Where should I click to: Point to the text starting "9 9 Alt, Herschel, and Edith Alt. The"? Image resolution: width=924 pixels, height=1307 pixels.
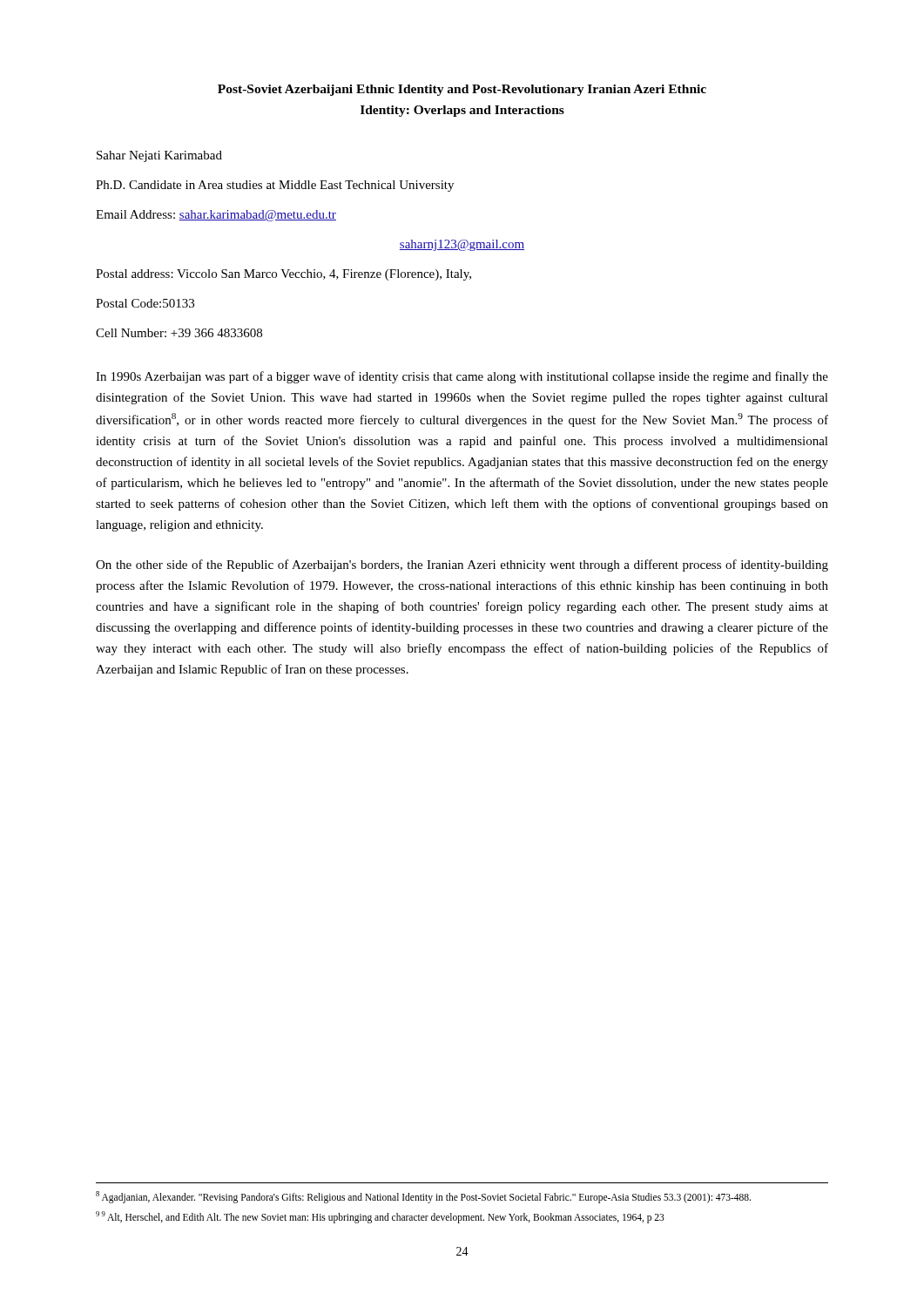tap(380, 1216)
